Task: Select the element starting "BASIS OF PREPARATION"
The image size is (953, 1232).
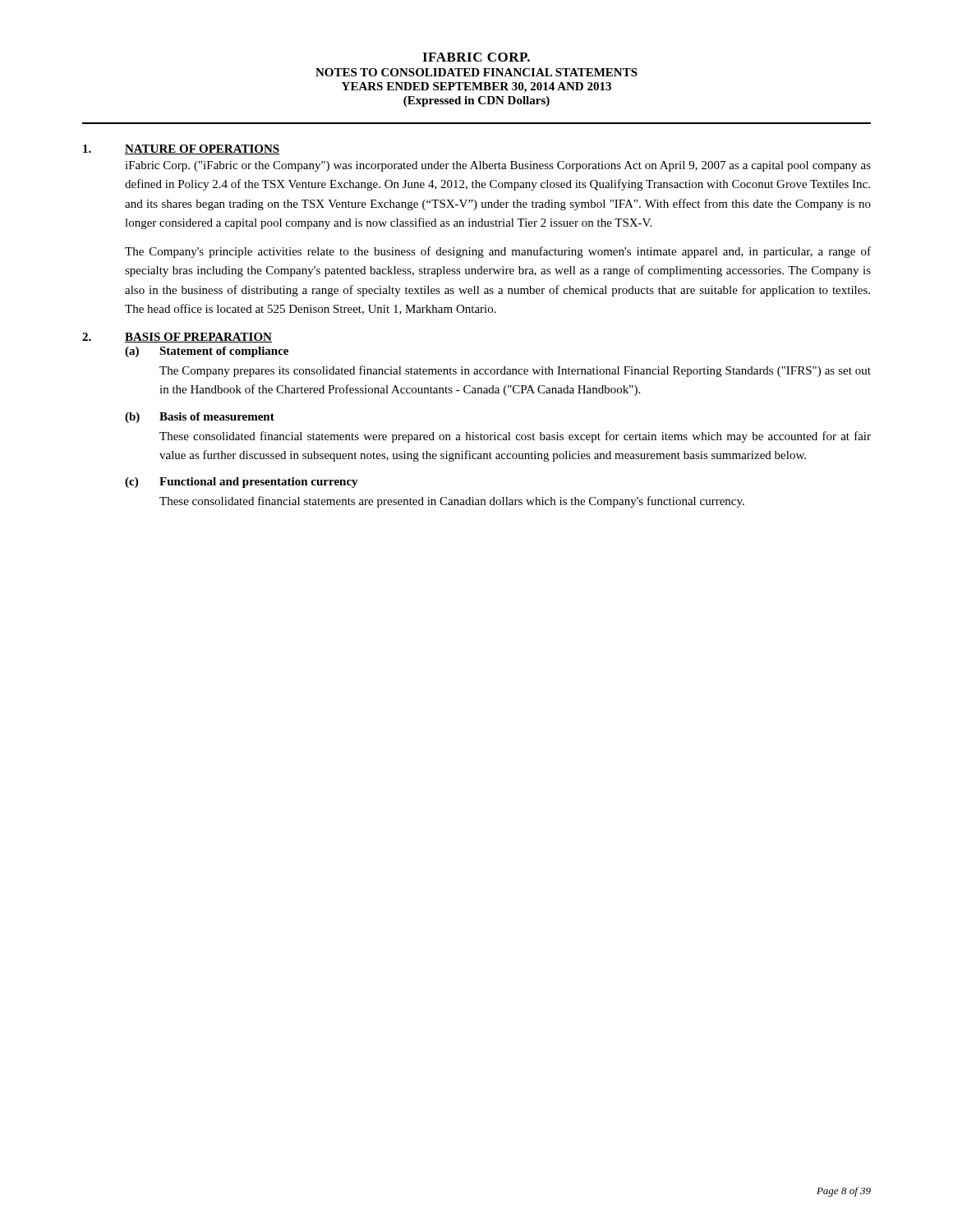Action: (198, 337)
